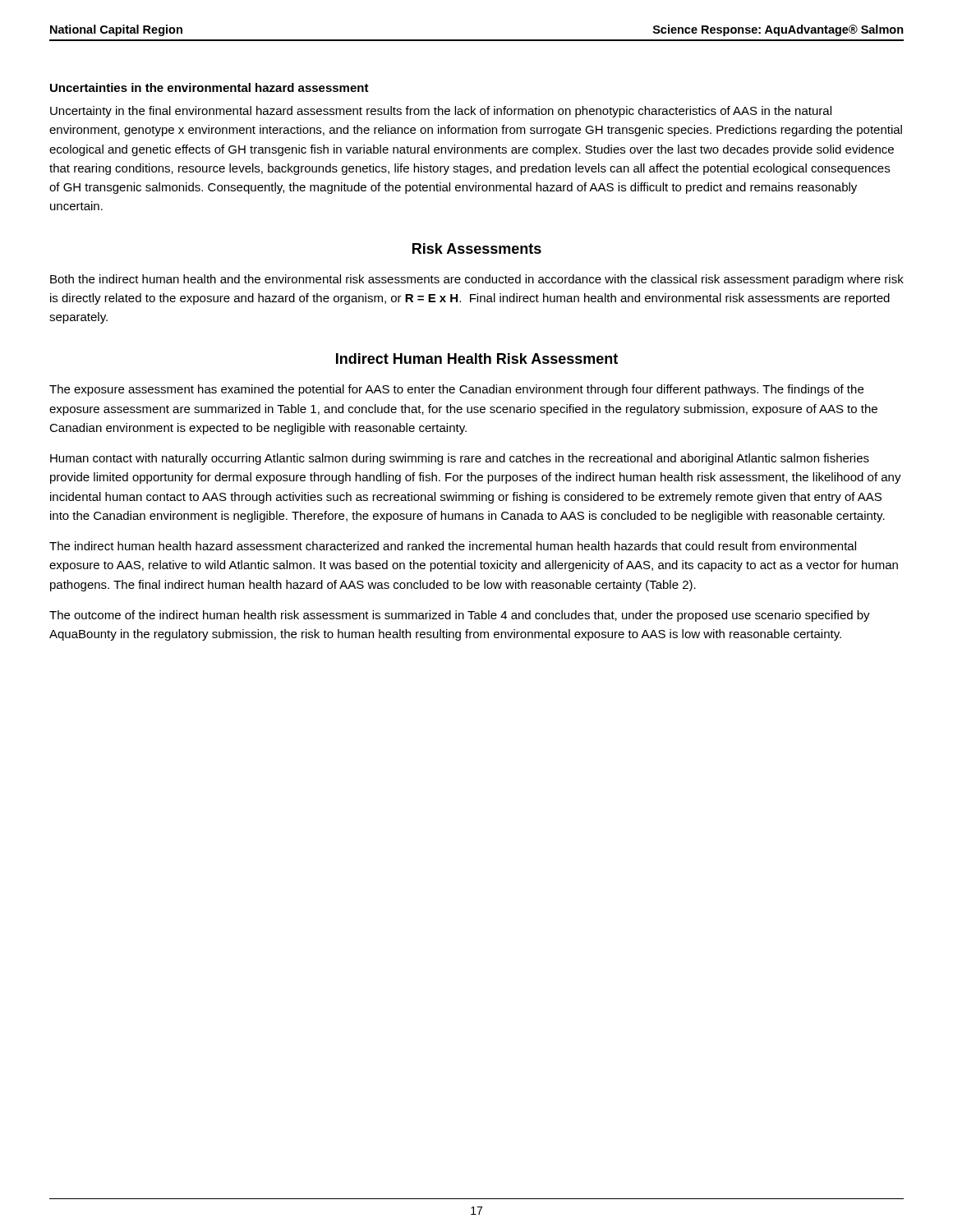The height and width of the screenshot is (1232, 953).
Task: Click where it says "Risk Assessments"
Action: (x=476, y=248)
